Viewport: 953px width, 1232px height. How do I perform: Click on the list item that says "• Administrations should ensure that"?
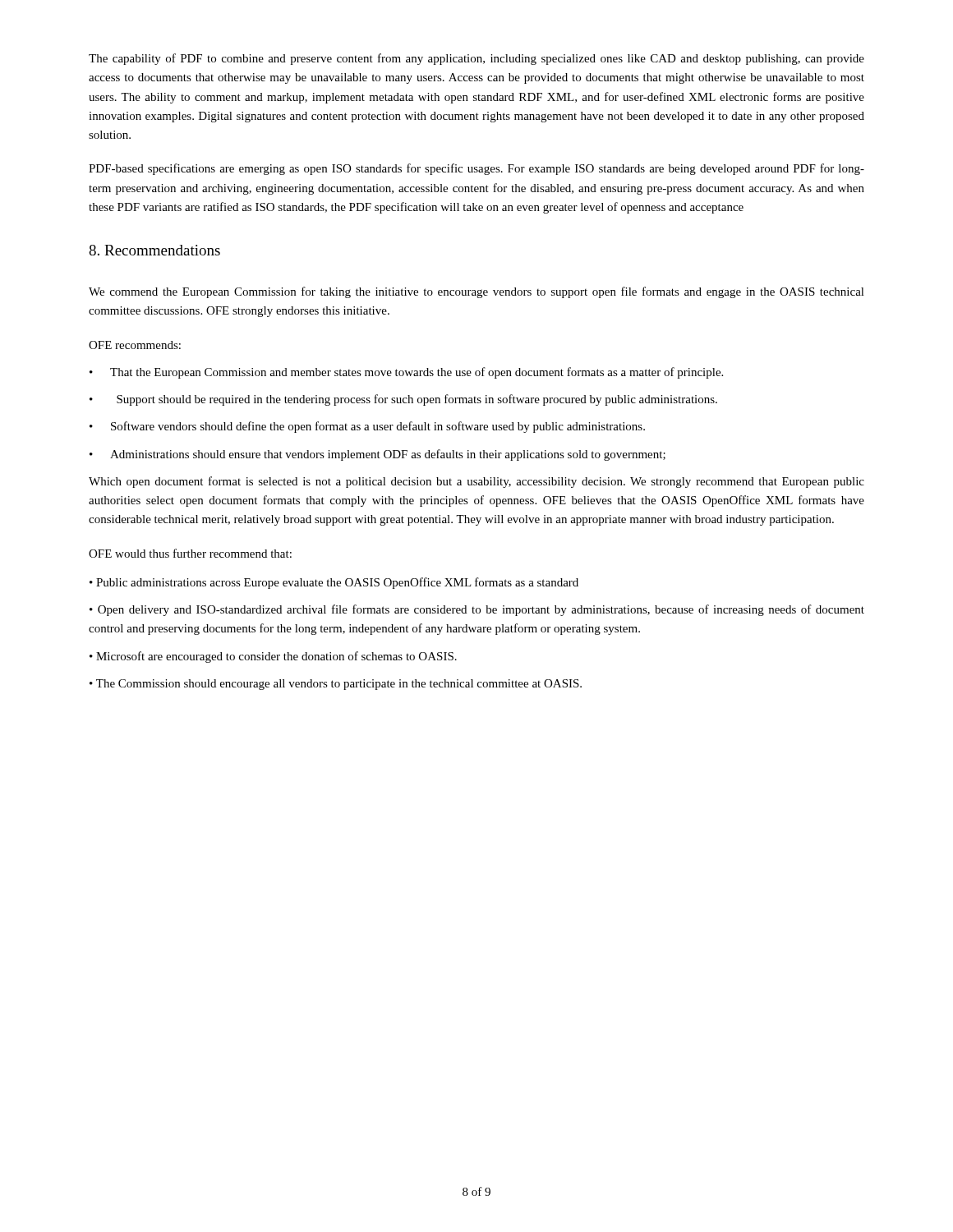pyautogui.click(x=377, y=454)
